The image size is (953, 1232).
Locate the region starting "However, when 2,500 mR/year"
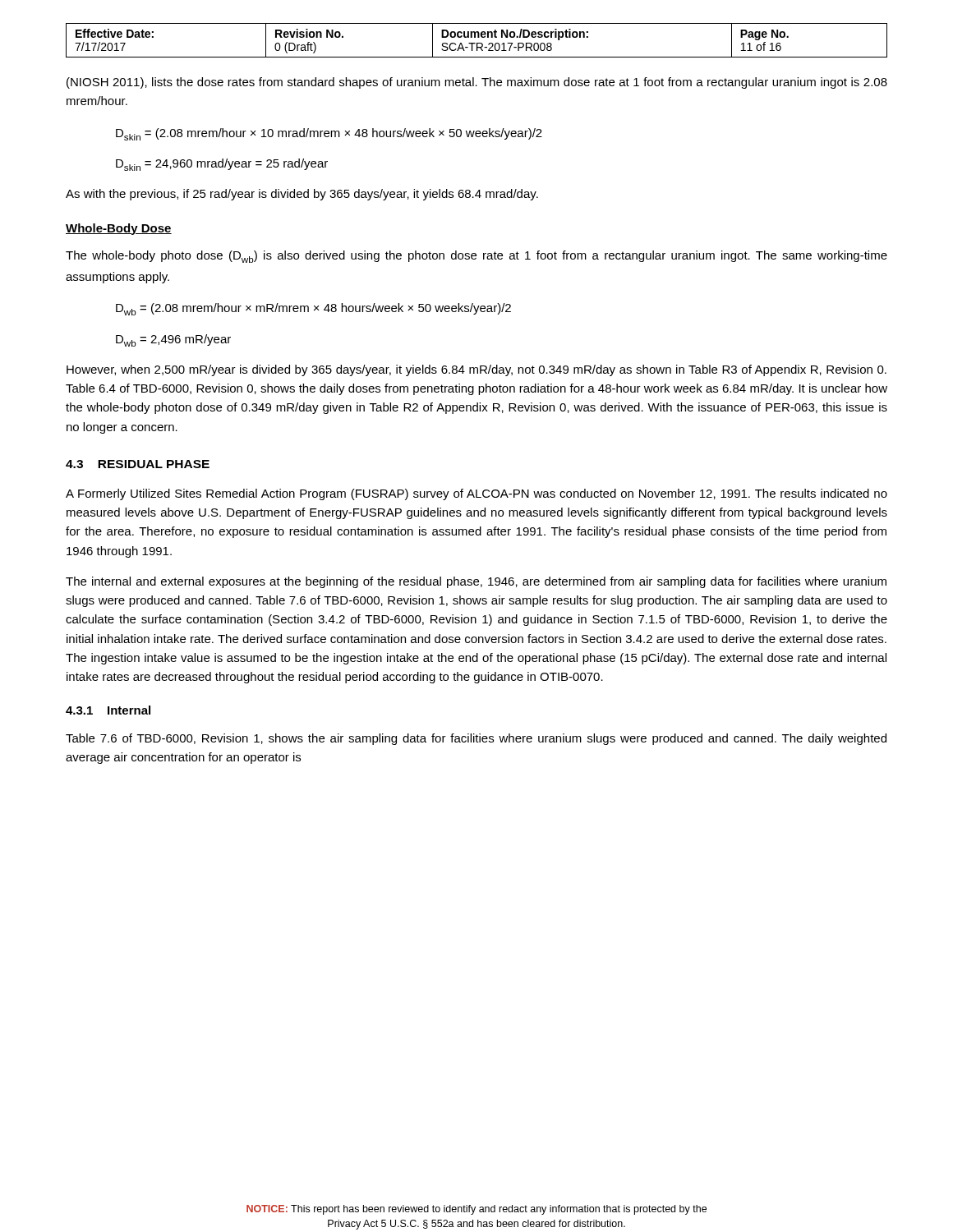(x=476, y=398)
